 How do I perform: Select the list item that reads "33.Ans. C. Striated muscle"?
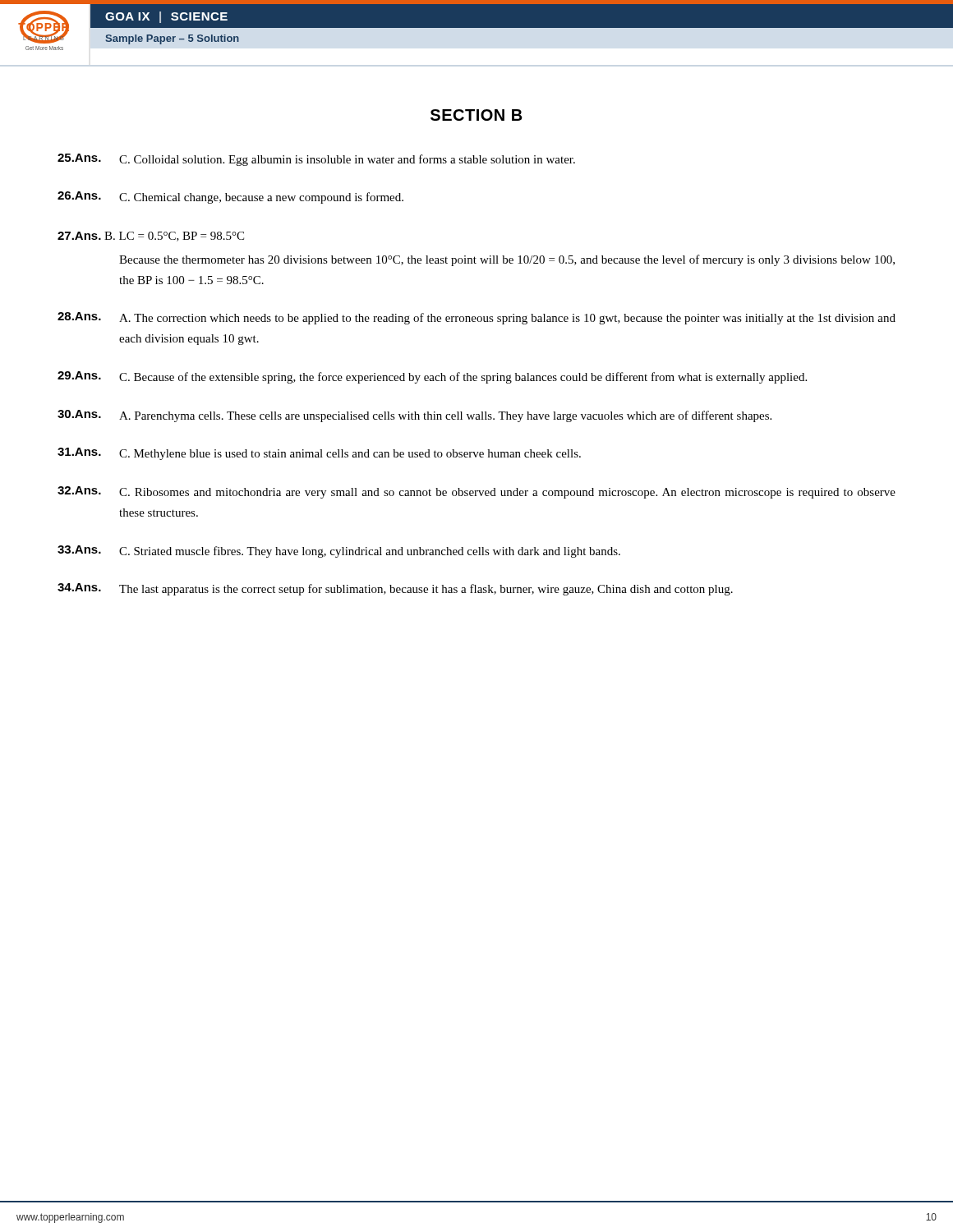click(x=339, y=551)
